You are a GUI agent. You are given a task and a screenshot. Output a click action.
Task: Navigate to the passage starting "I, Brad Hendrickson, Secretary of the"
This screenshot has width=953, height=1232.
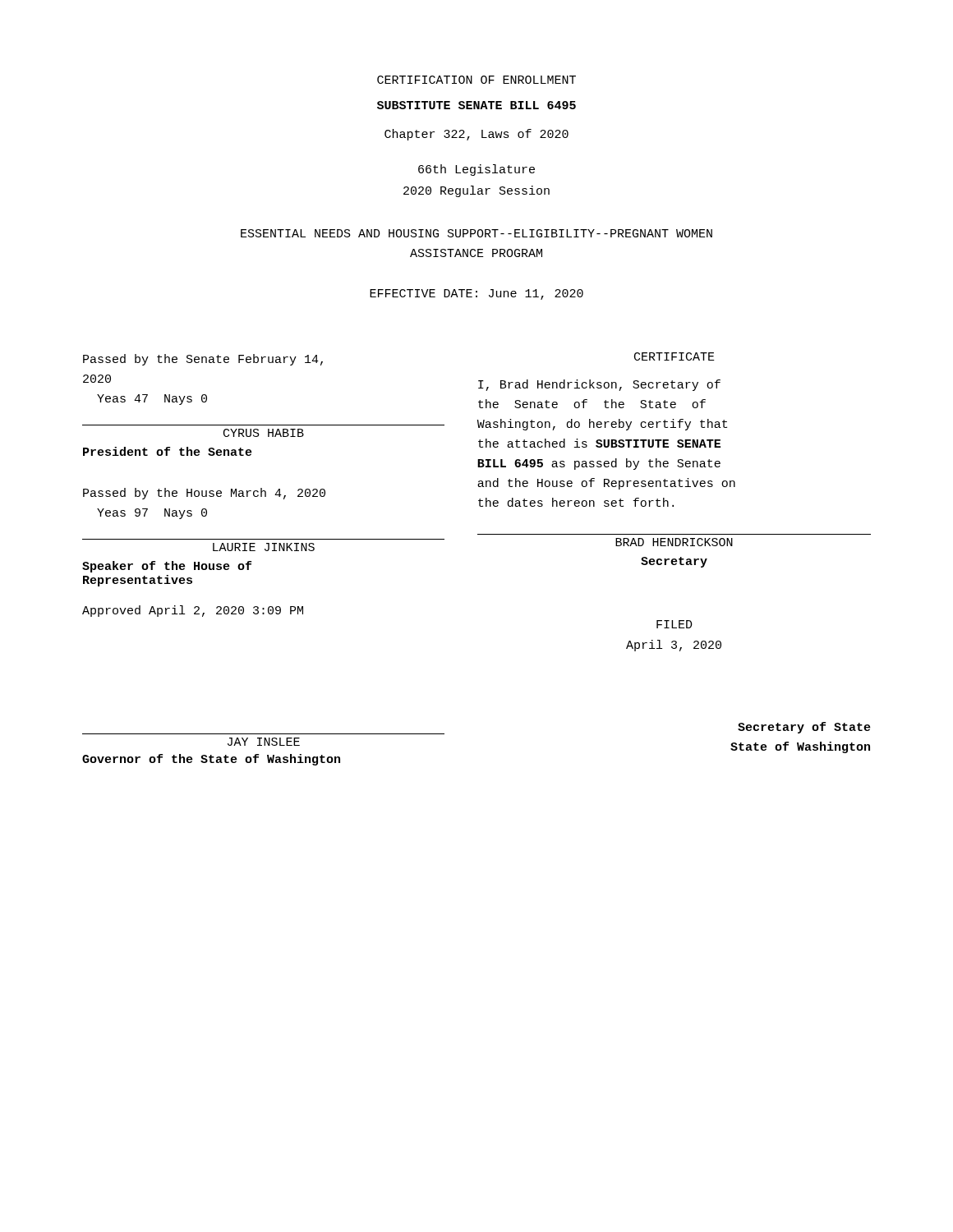point(607,445)
